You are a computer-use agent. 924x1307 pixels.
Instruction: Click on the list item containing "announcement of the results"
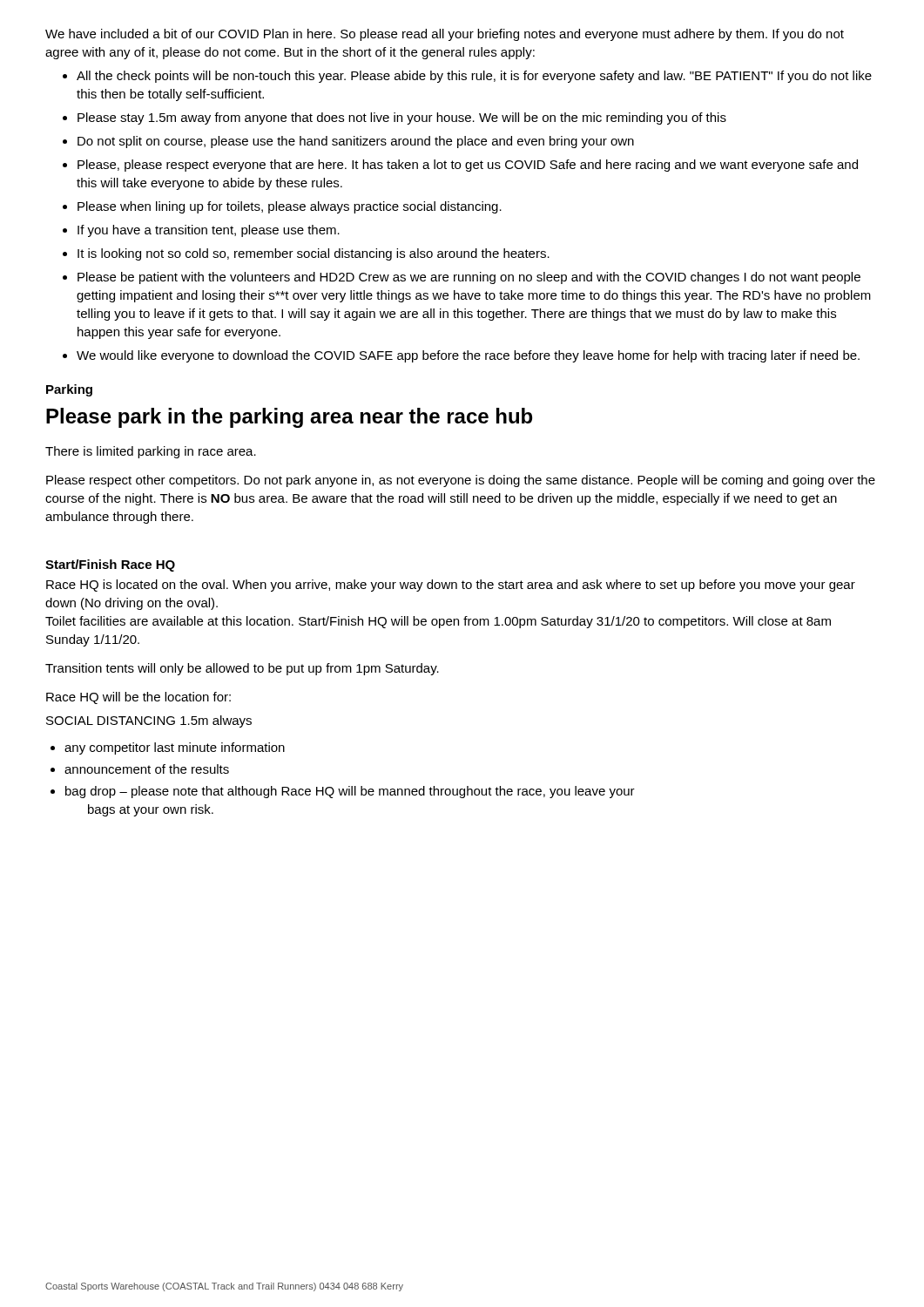click(x=147, y=769)
